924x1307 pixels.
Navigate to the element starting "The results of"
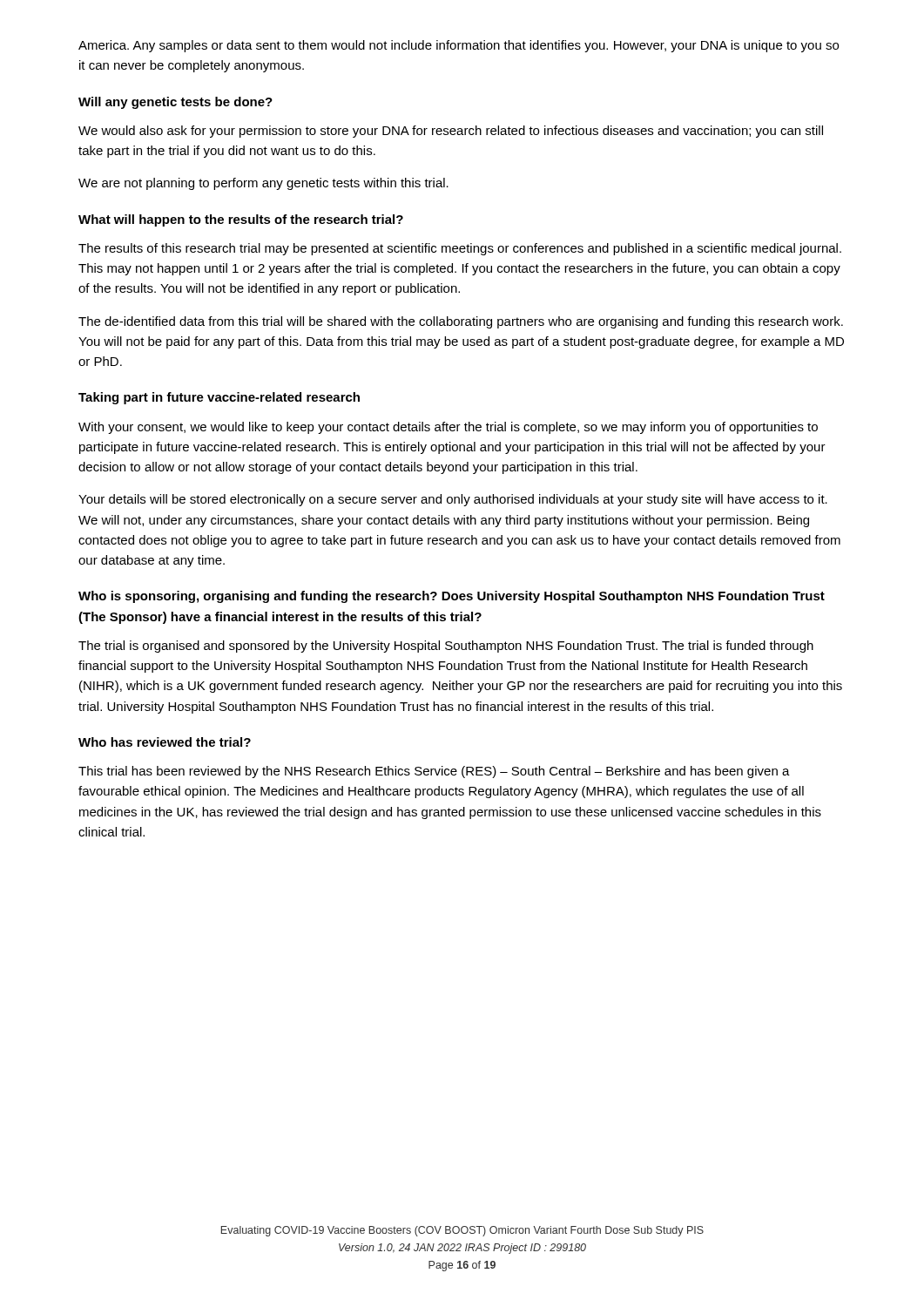pyautogui.click(x=460, y=268)
